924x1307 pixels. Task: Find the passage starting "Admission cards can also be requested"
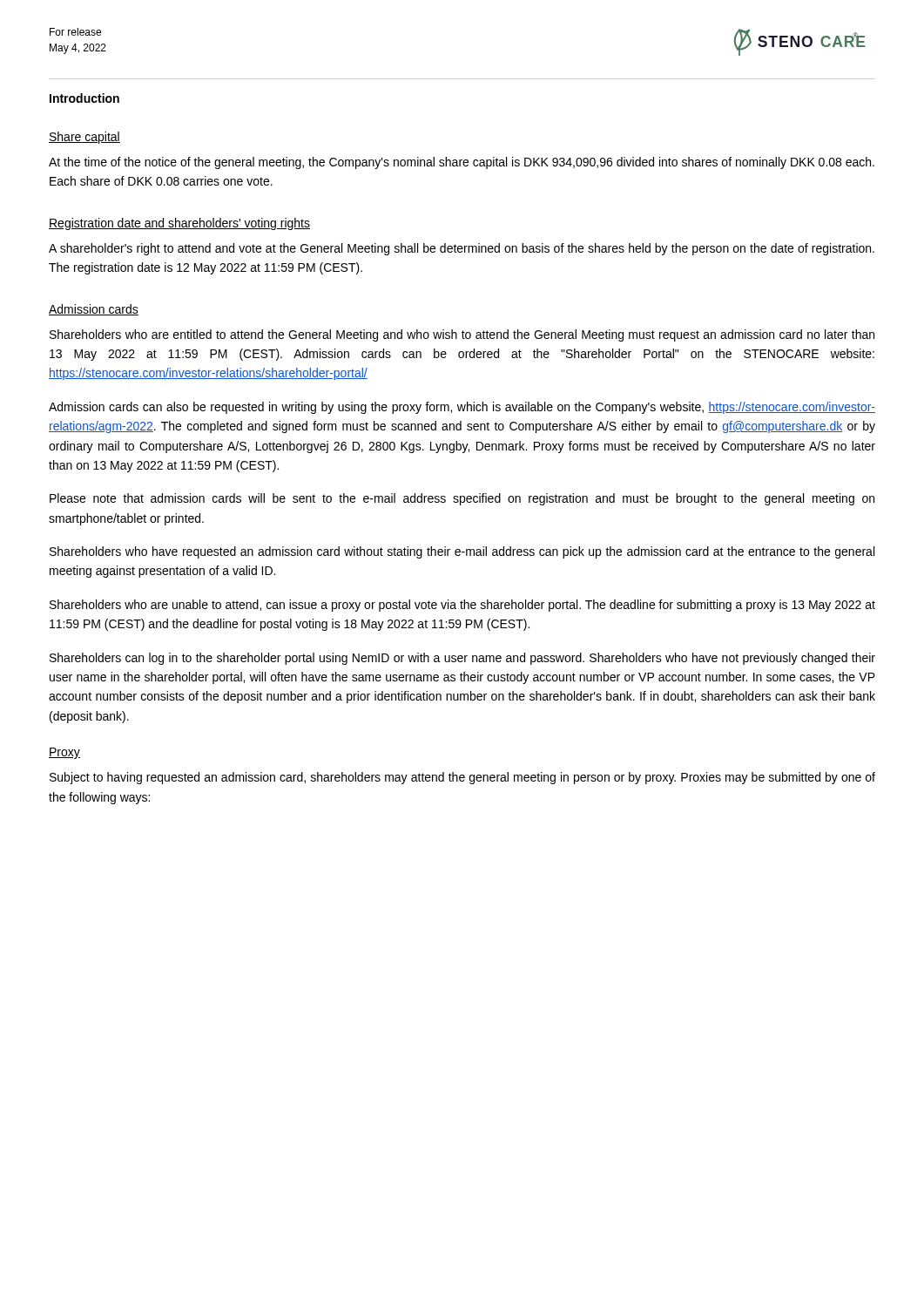pyautogui.click(x=462, y=436)
